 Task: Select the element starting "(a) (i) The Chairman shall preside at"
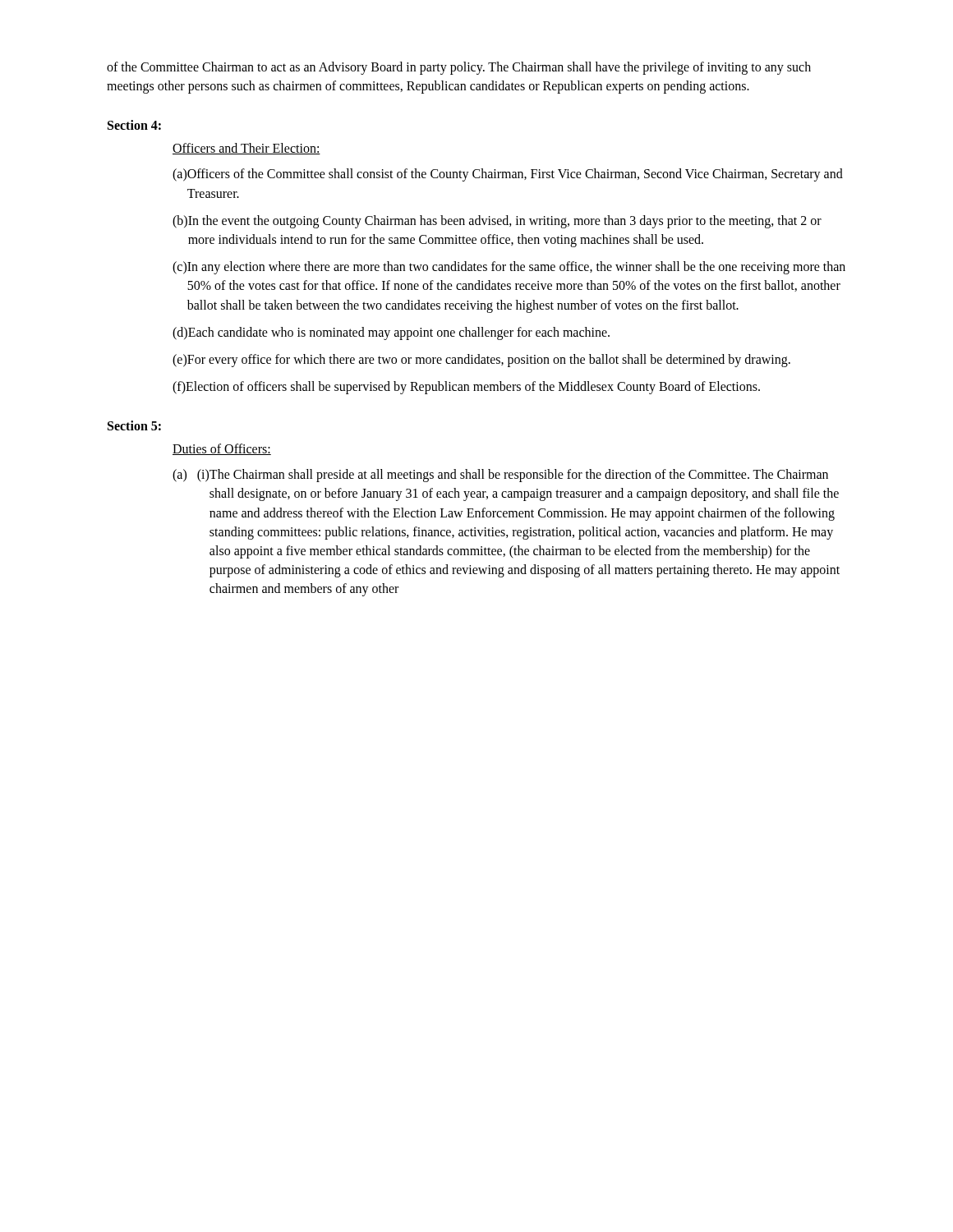[476, 532]
